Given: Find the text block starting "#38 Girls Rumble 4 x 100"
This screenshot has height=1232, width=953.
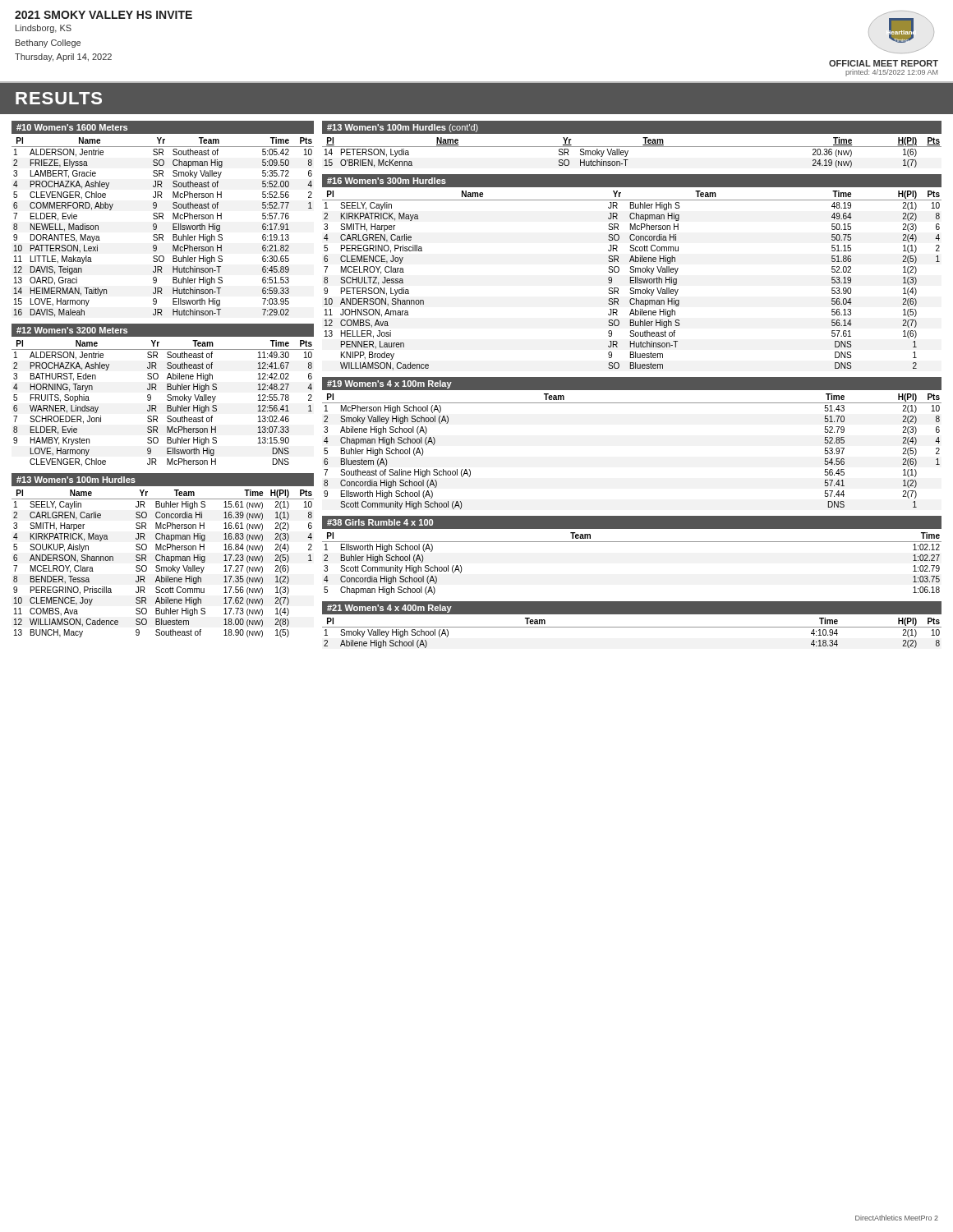Looking at the screenshot, I should 380,522.
